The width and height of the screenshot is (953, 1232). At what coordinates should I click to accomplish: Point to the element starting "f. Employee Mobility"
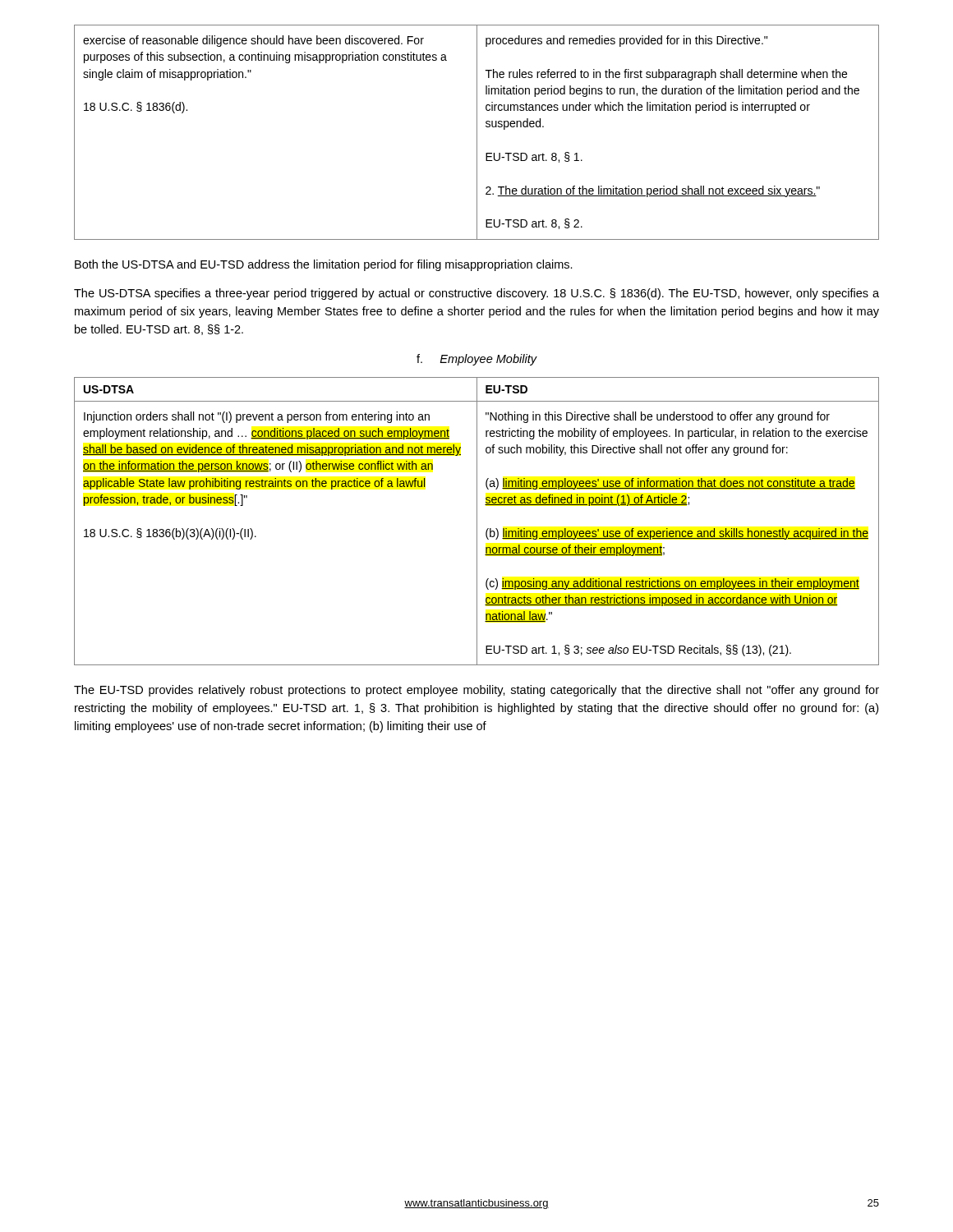[x=476, y=359]
